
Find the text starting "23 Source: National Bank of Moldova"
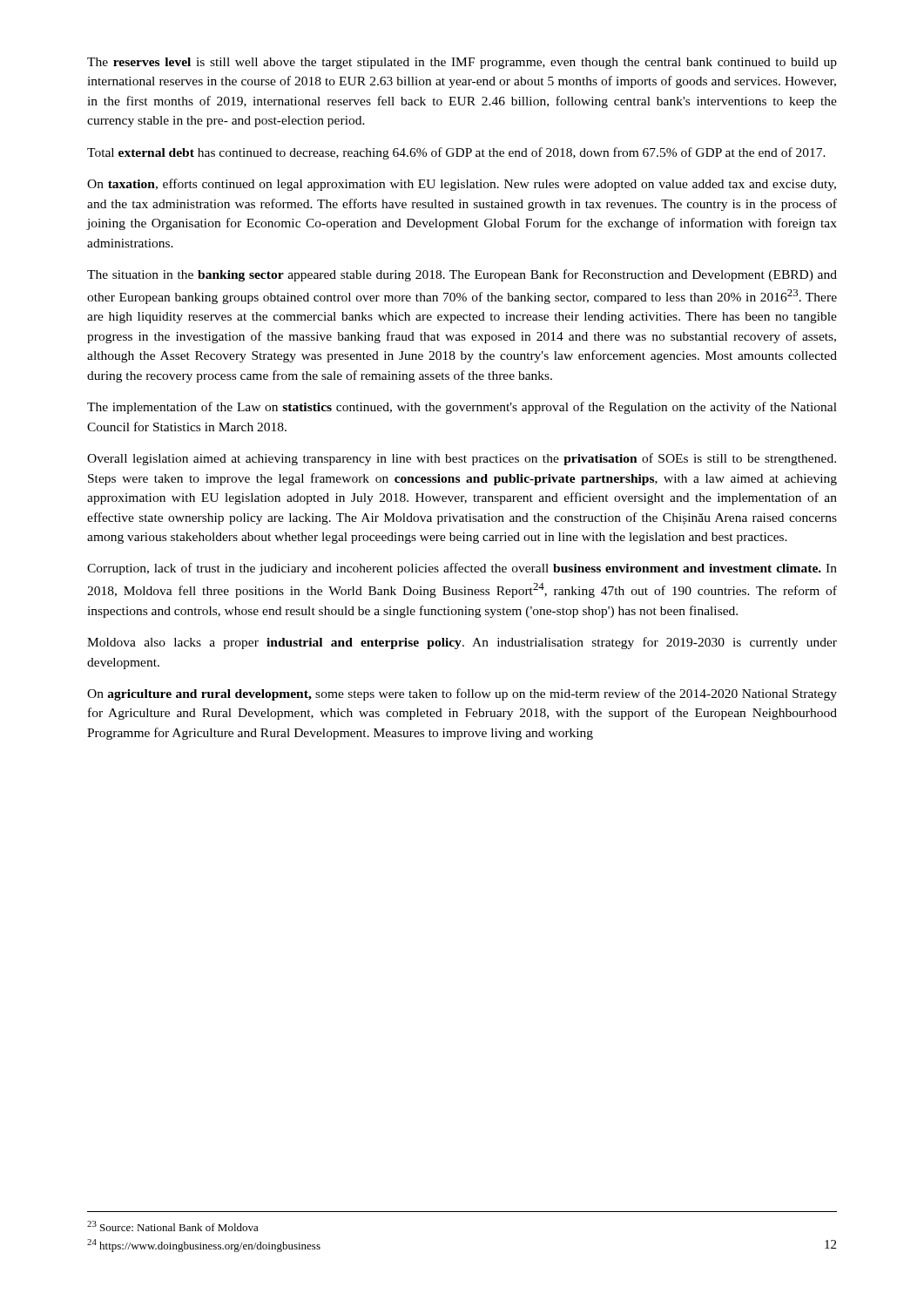(x=173, y=1226)
